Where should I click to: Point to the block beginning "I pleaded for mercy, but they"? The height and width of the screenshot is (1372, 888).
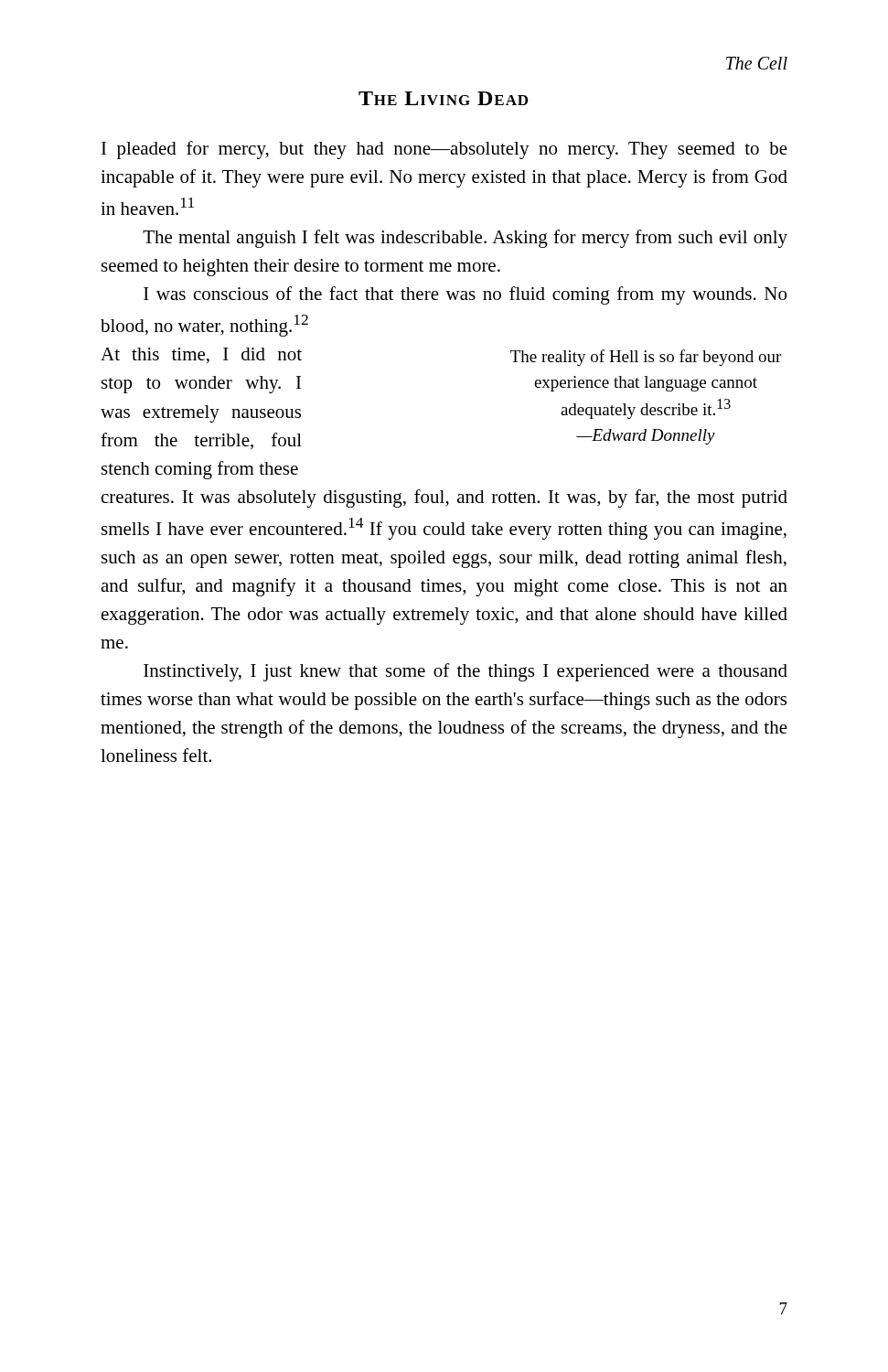[x=444, y=150]
